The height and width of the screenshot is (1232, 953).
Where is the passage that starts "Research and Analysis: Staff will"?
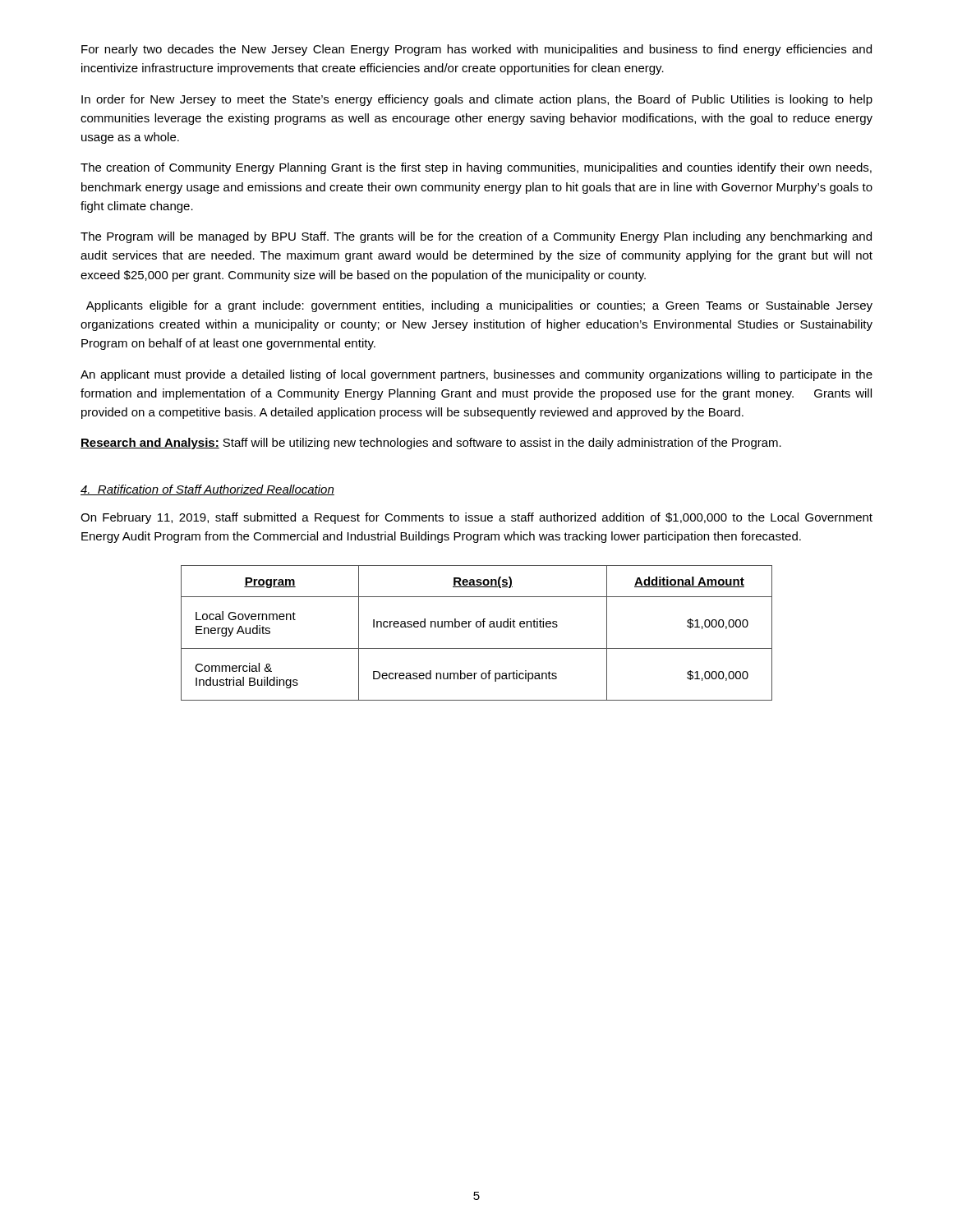tap(431, 442)
